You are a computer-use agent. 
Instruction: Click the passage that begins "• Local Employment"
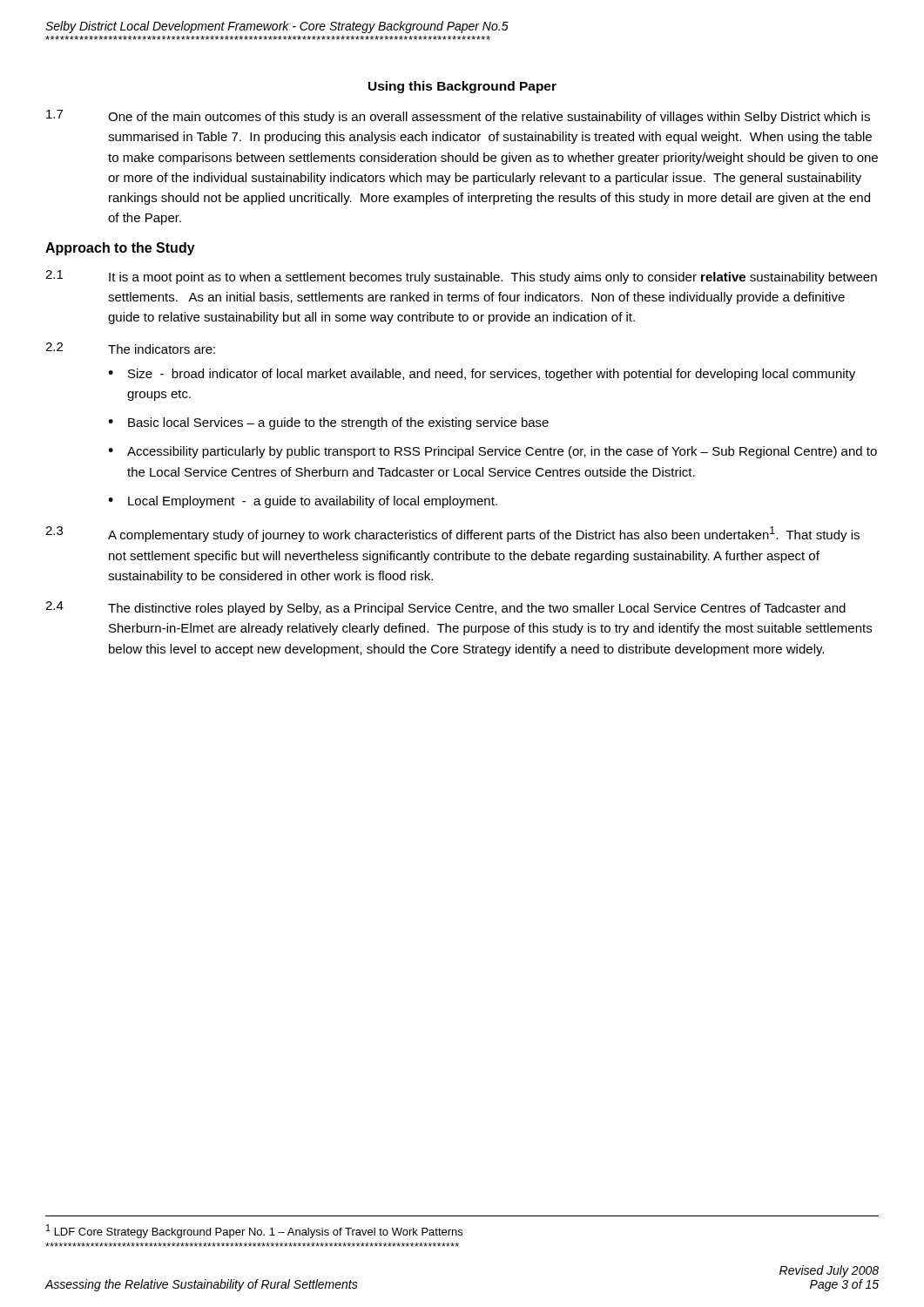coord(493,501)
